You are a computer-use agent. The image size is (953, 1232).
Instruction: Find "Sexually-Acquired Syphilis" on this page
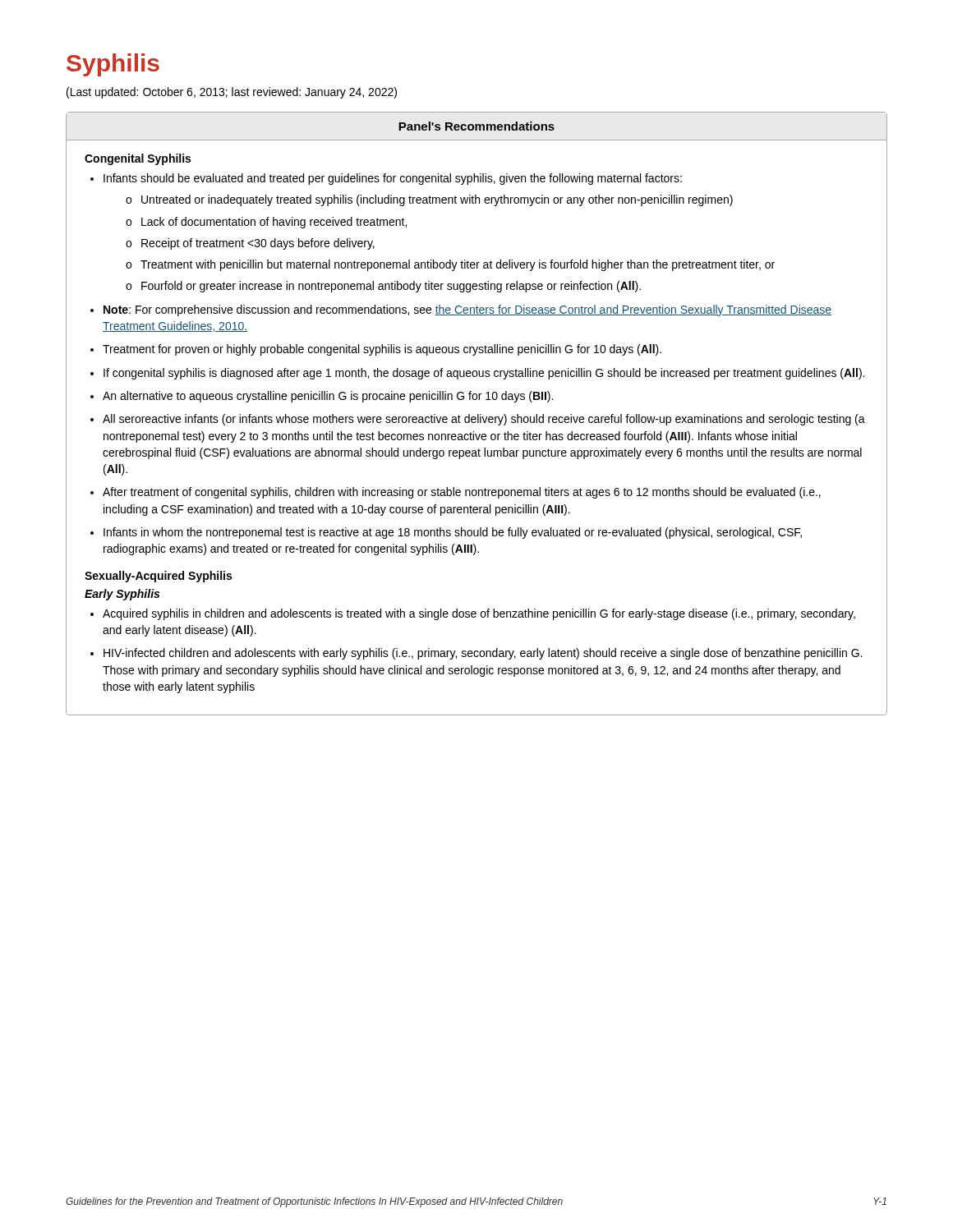158,575
